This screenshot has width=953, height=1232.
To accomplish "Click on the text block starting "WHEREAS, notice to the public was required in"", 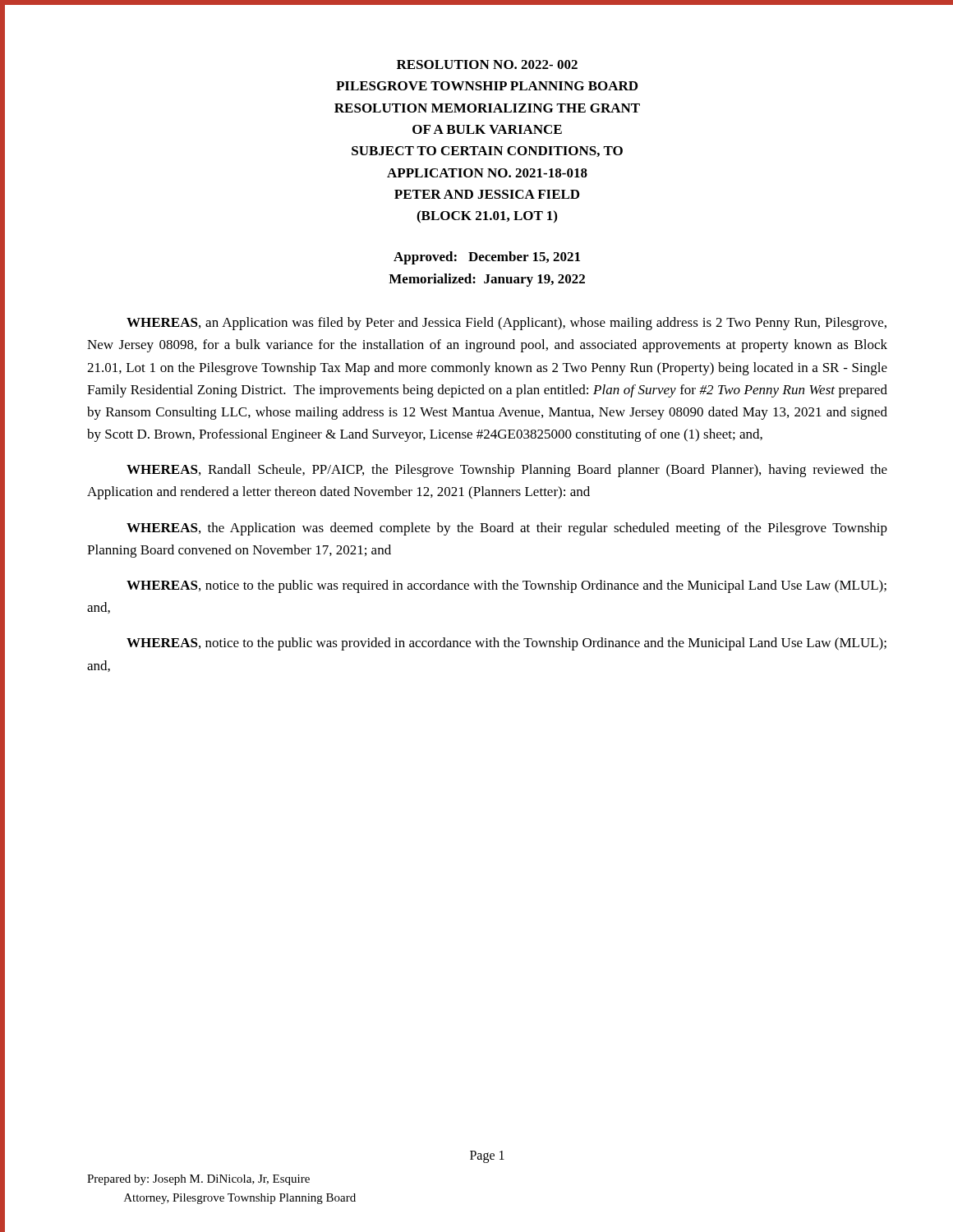I will [x=487, y=596].
